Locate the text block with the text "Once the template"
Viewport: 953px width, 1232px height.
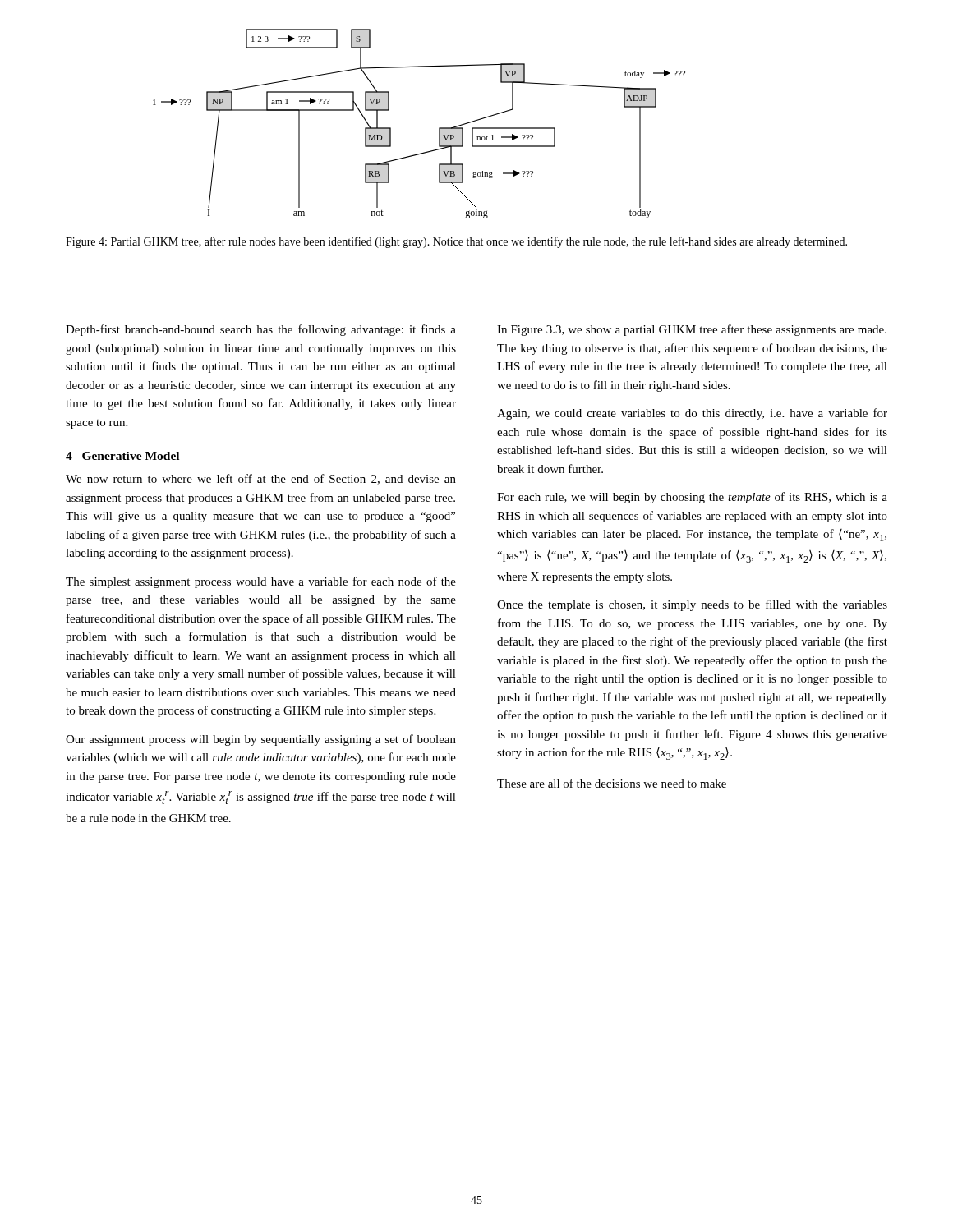tap(692, 680)
